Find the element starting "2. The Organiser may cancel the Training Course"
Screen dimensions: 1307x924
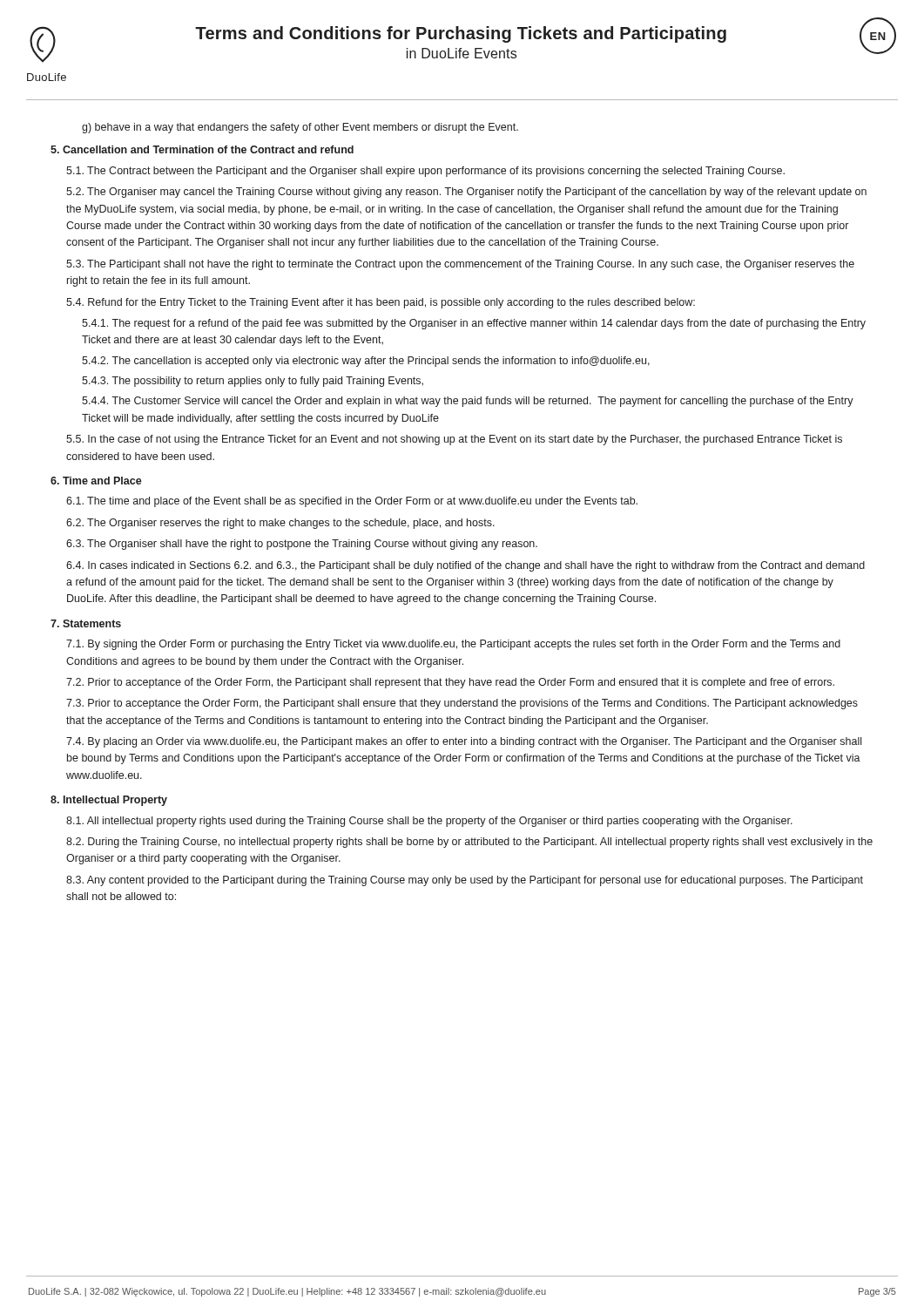pyautogui.click(x=467, y=217)
